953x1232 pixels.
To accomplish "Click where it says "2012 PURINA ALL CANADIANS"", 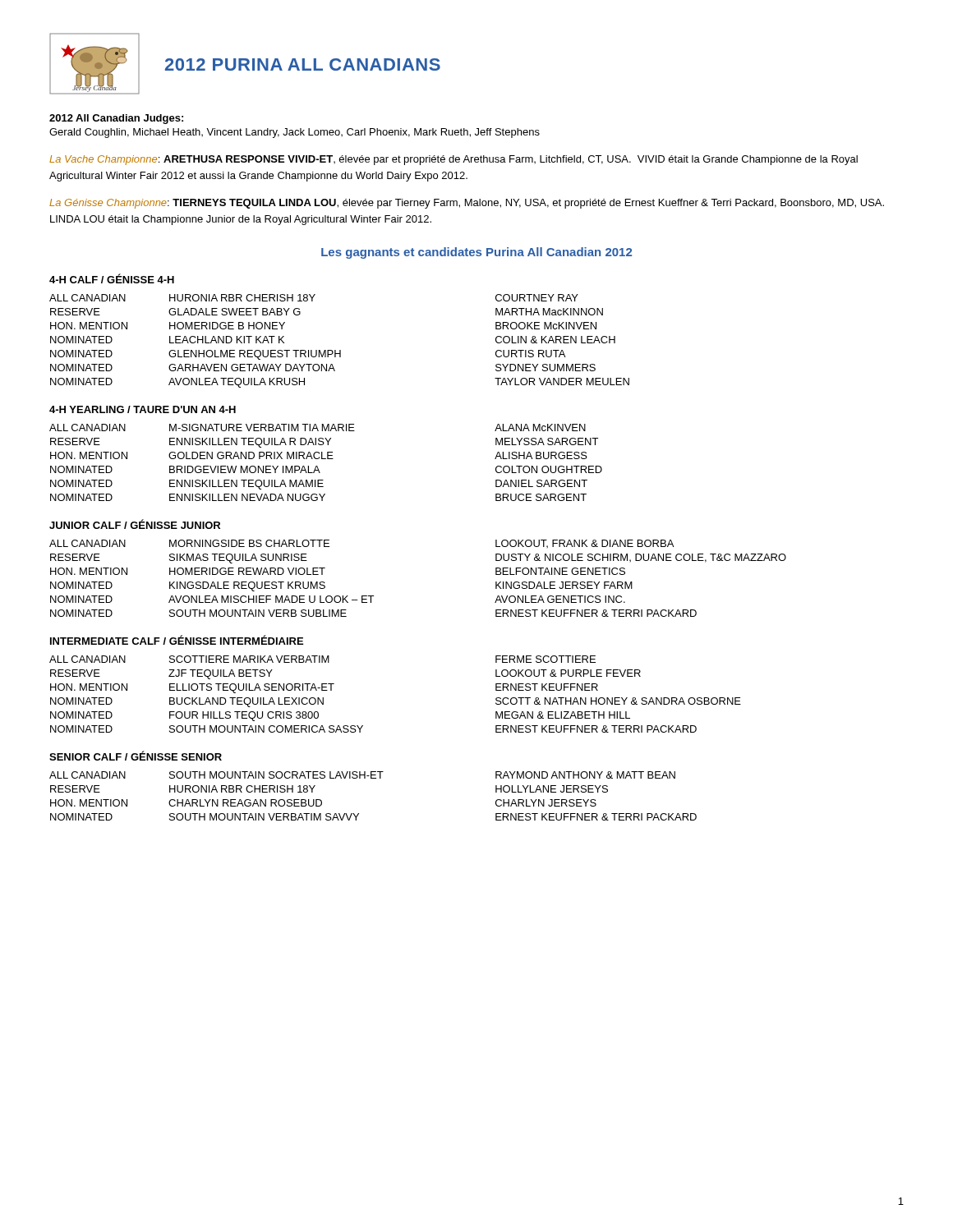I will (x=303, y=64).
